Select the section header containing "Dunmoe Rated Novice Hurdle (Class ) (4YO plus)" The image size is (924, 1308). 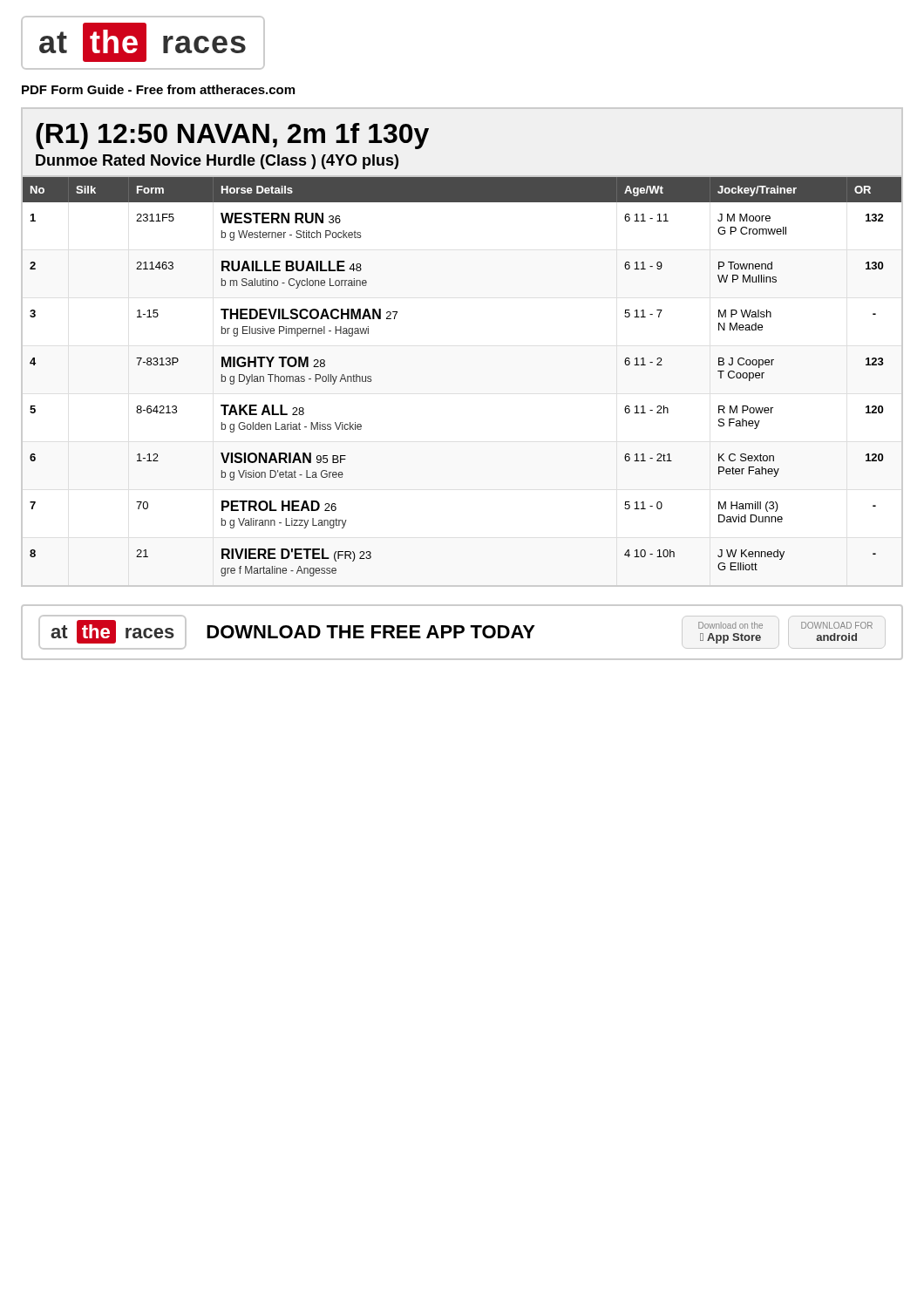point(217,160)
